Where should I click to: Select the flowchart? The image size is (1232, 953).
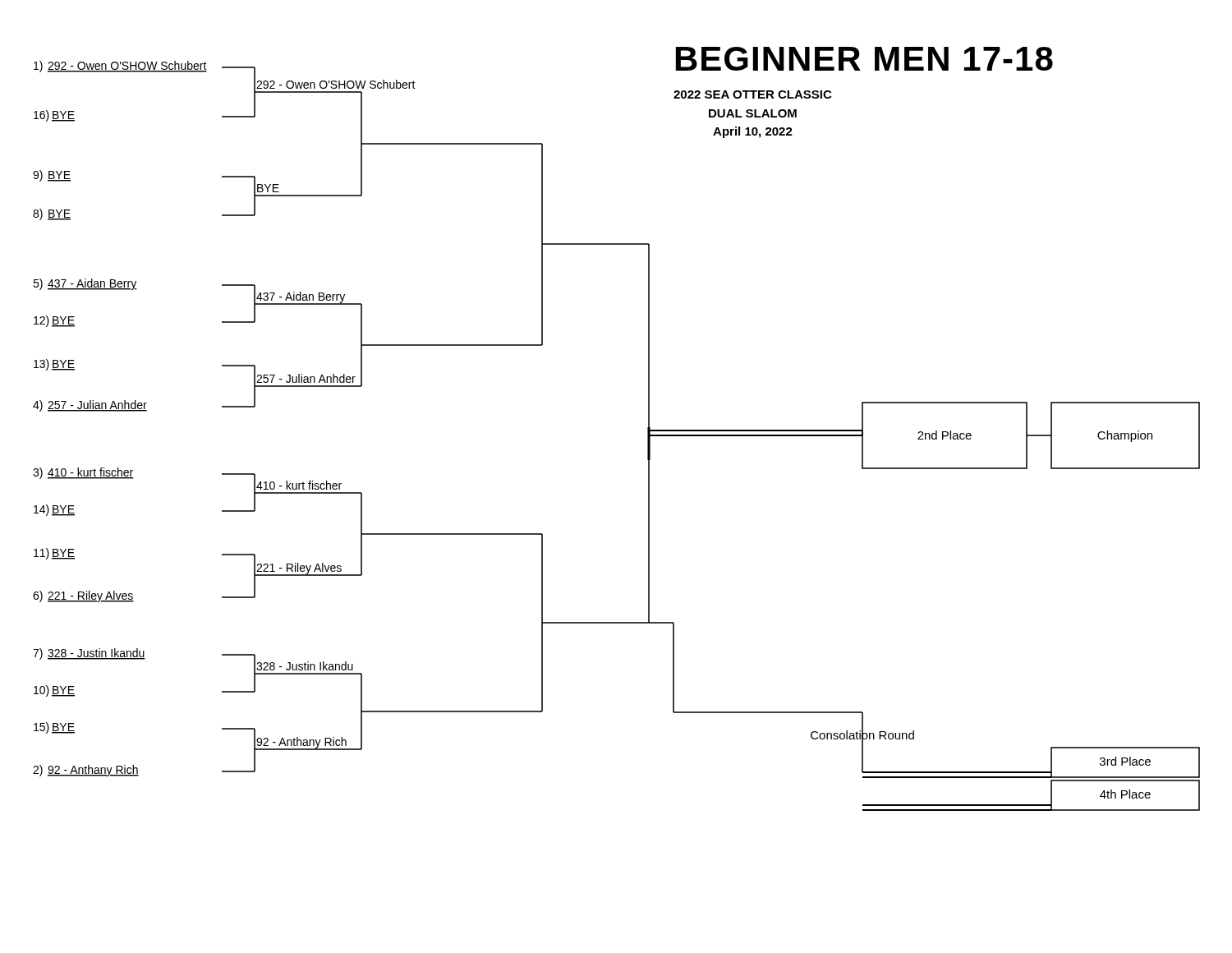pos(616,476)
